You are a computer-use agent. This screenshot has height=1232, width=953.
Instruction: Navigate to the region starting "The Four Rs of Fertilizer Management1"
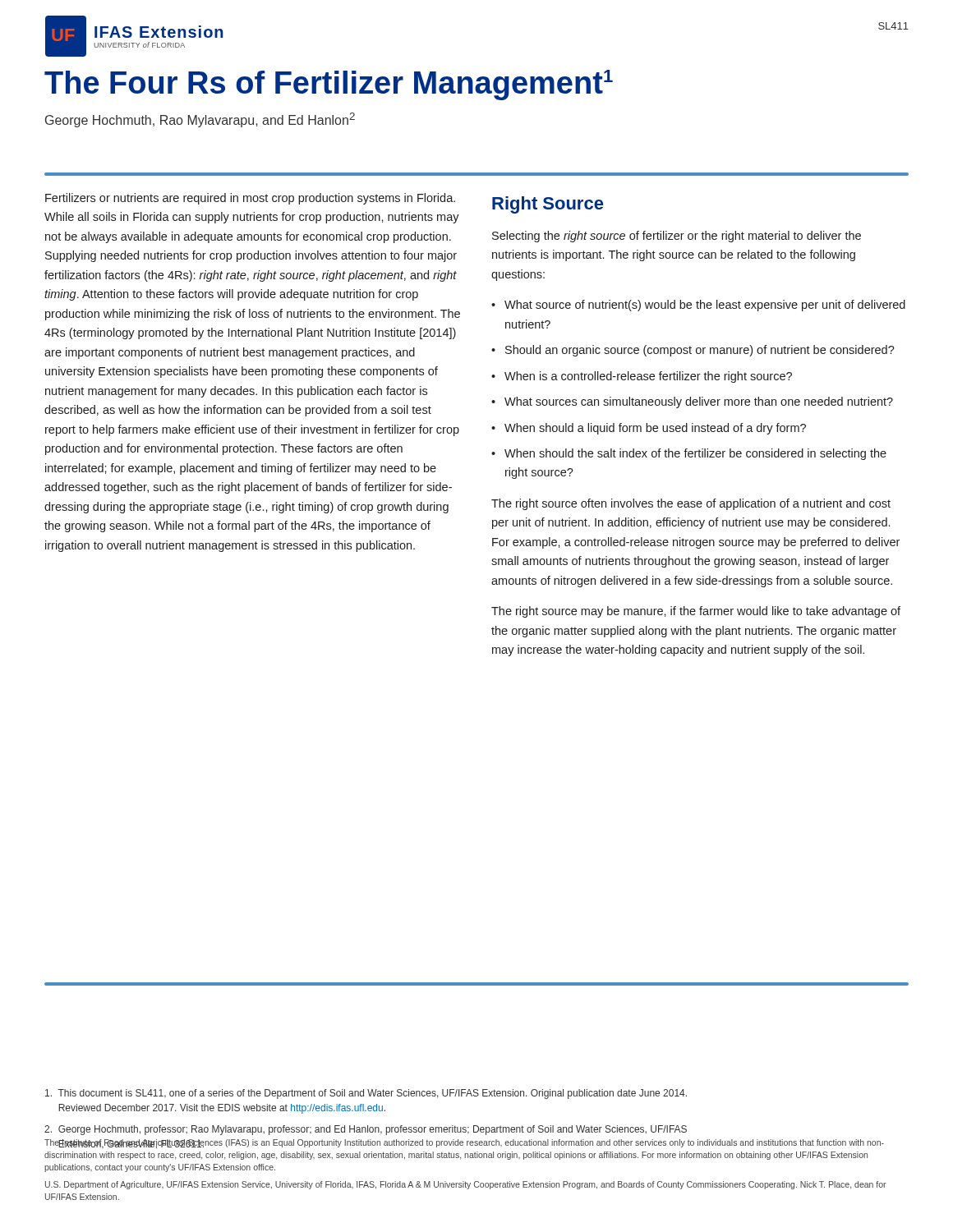click(x=329, y=83)
